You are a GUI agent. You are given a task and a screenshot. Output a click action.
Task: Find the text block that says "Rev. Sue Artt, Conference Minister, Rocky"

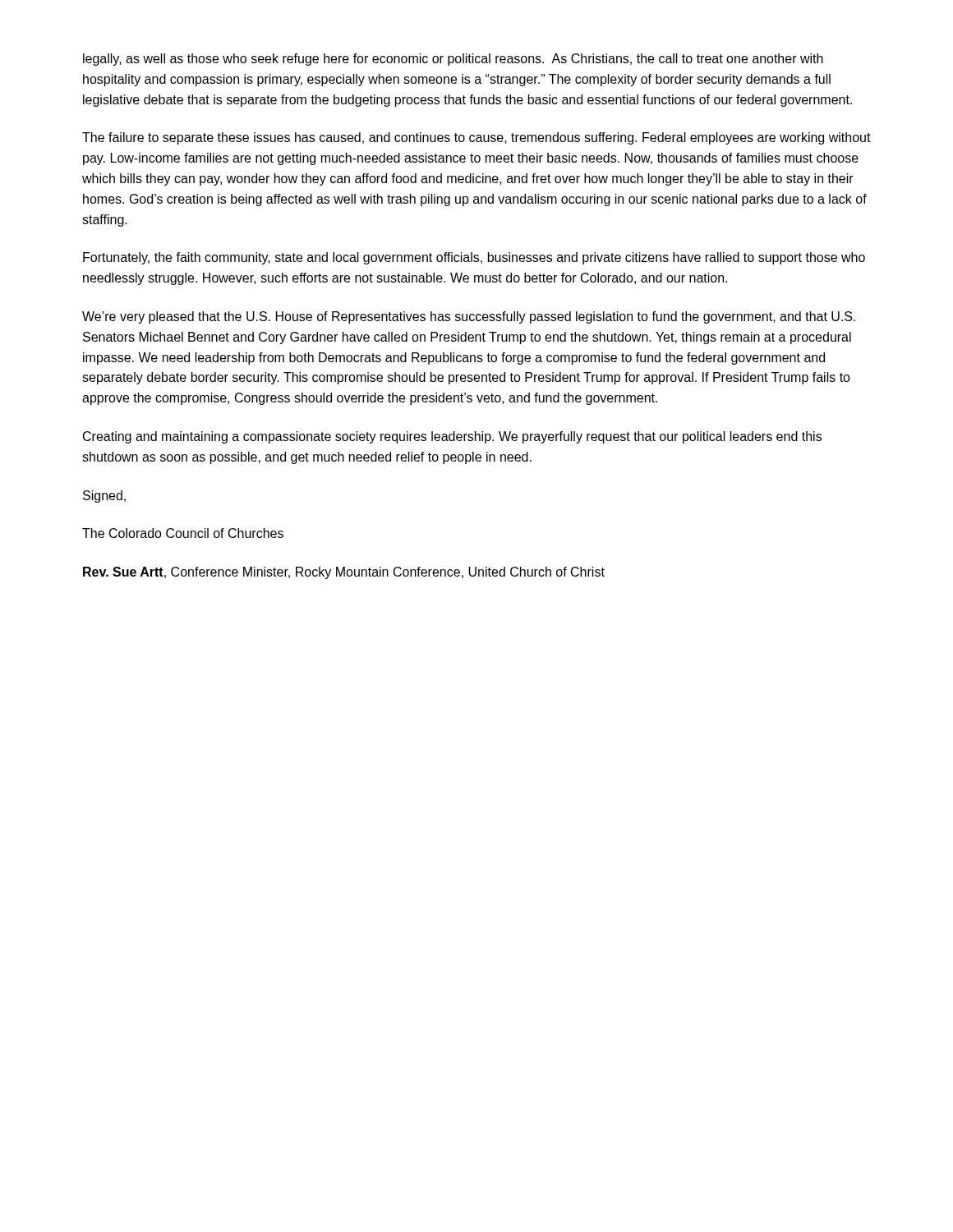[x=343, y=572]
